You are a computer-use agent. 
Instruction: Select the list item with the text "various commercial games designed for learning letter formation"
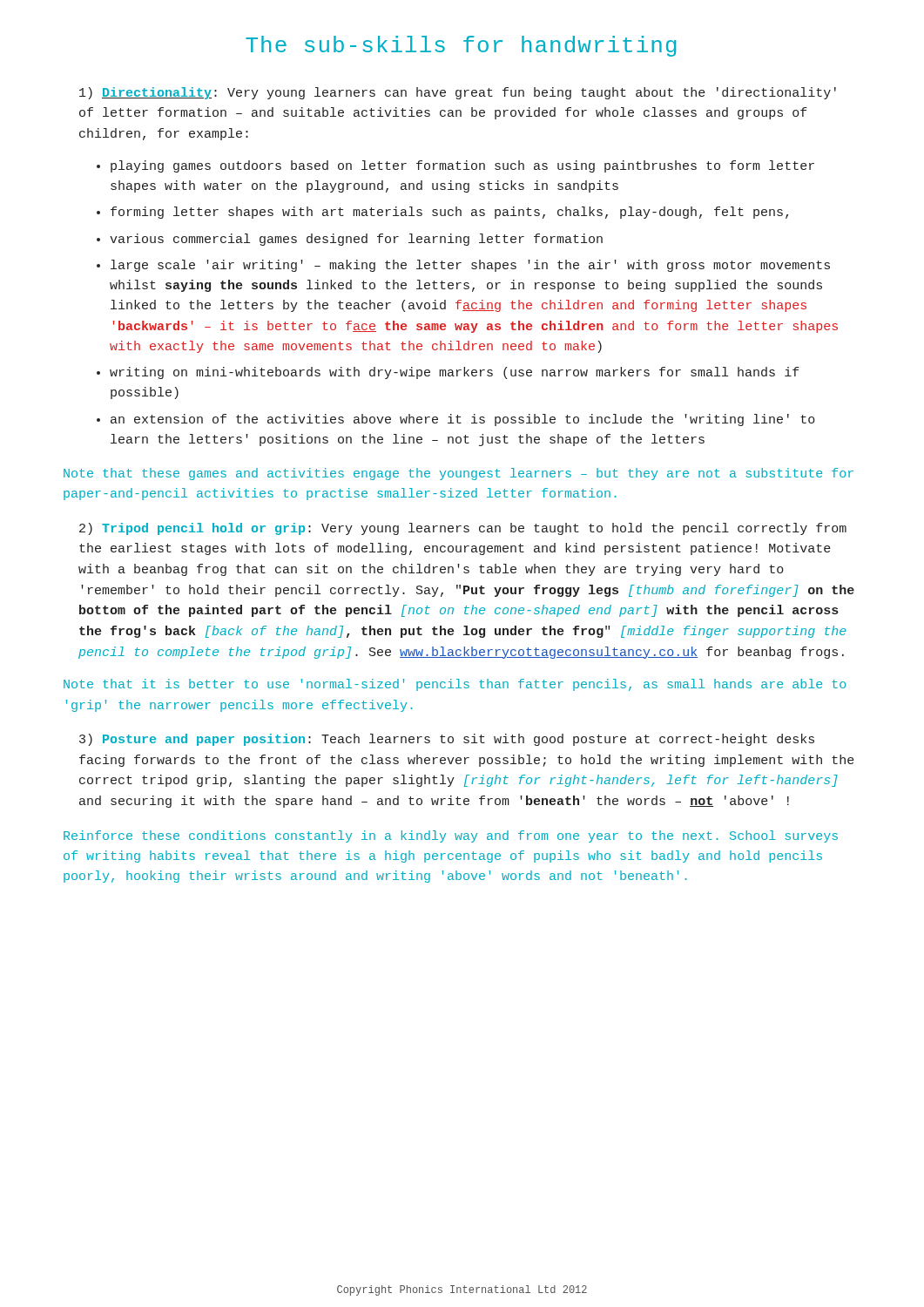tap(357, 240)
